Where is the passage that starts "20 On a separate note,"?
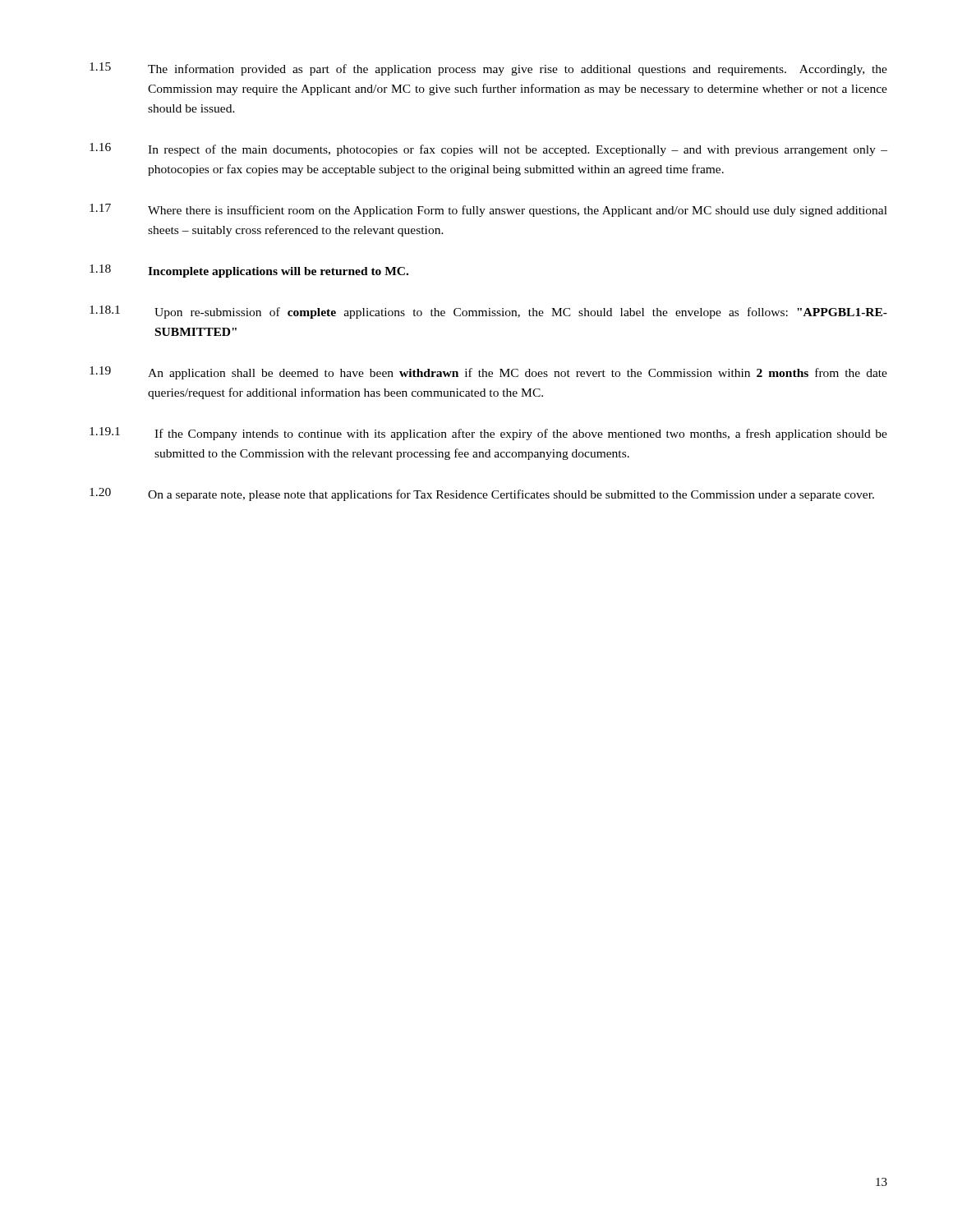Viewport: 953px width, 1232px height. (488, 495)
